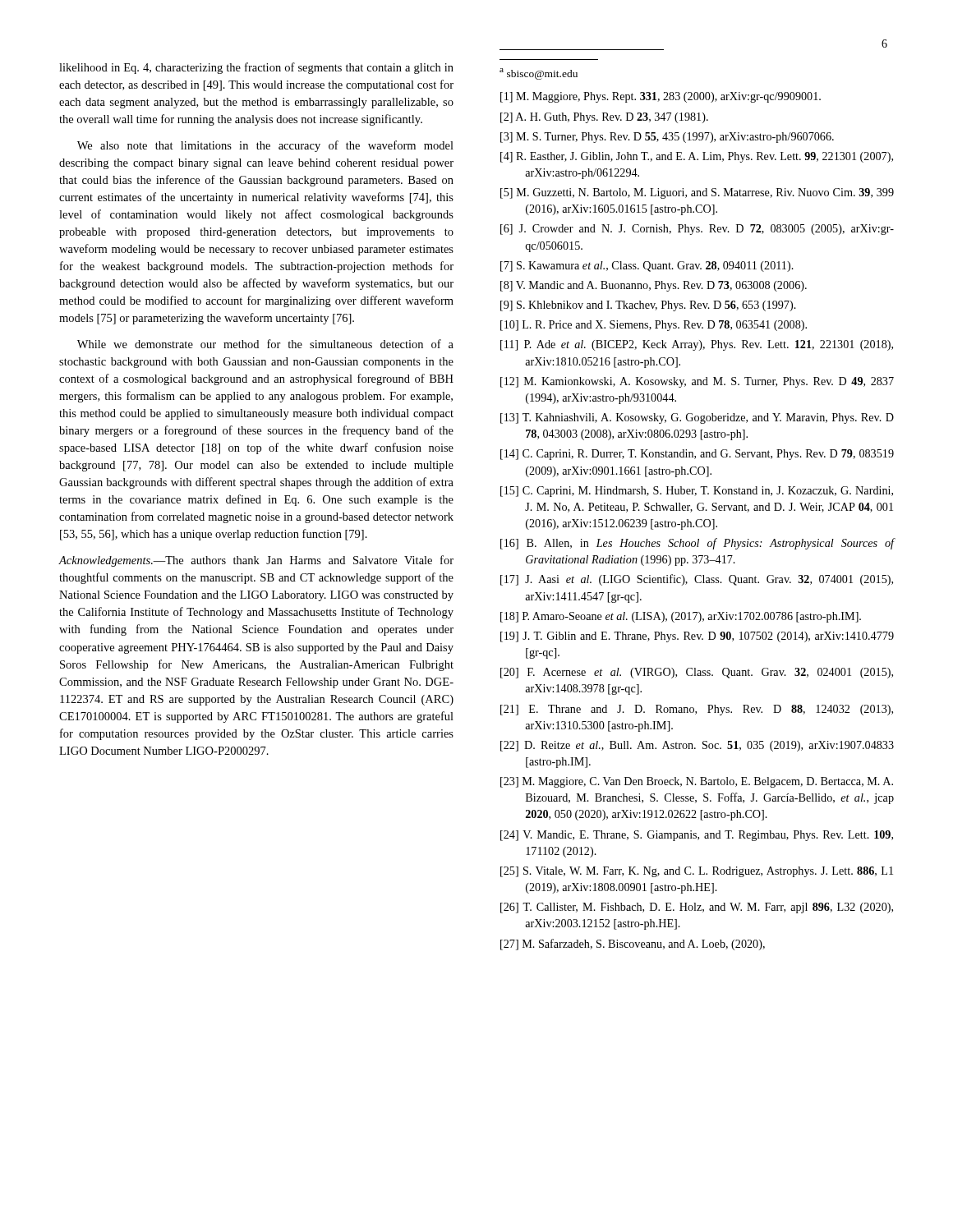Image resolution: width=953 pixels, height=1232 pixels.
Task: Navigate to the region starting "[19] J. T. Giblin"
Action: tap(697, 644)
